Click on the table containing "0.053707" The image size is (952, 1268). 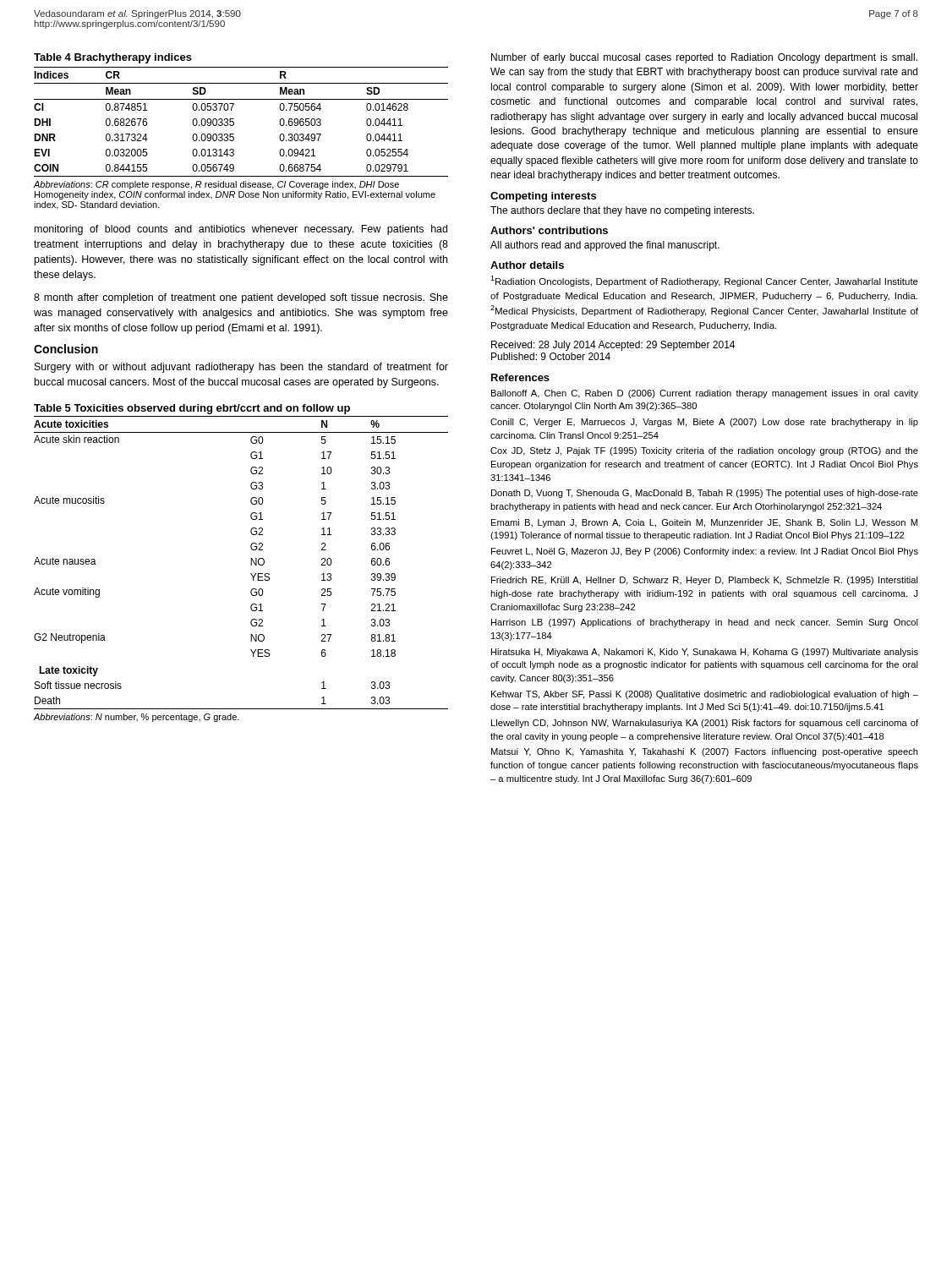[x=241, y=130]
